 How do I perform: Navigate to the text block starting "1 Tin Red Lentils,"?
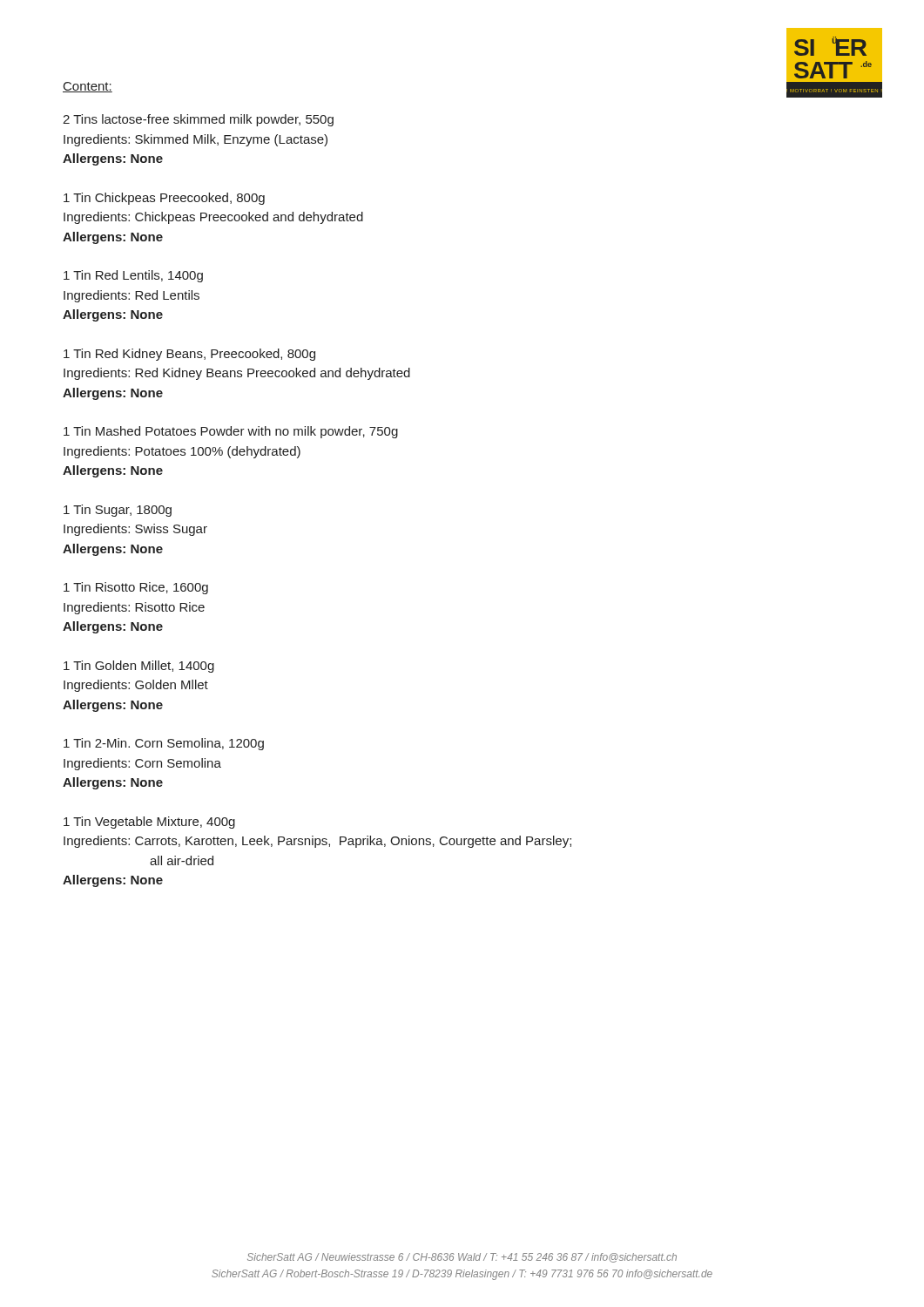[133, 276]
